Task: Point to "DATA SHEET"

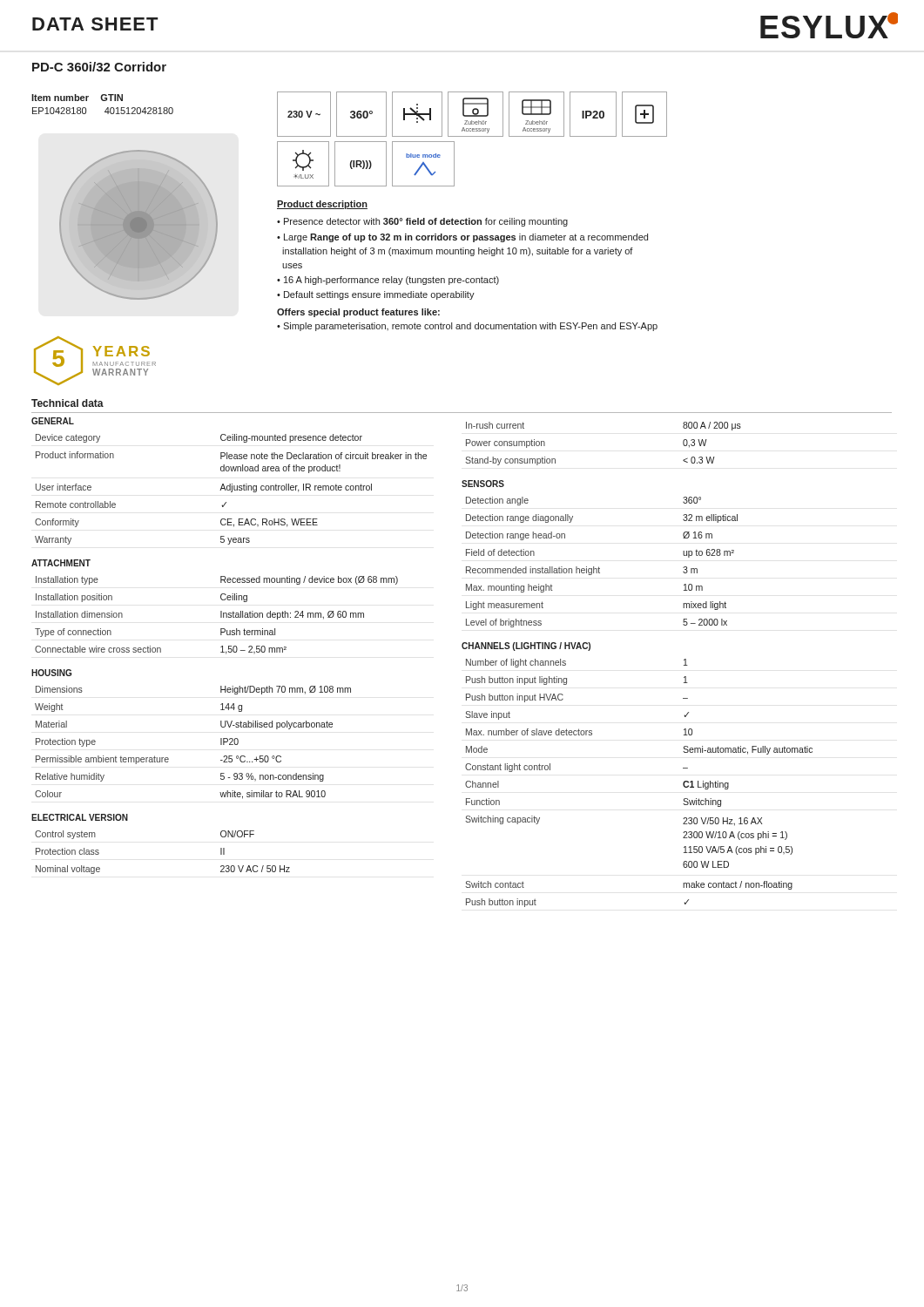Action: click(95, 24)
